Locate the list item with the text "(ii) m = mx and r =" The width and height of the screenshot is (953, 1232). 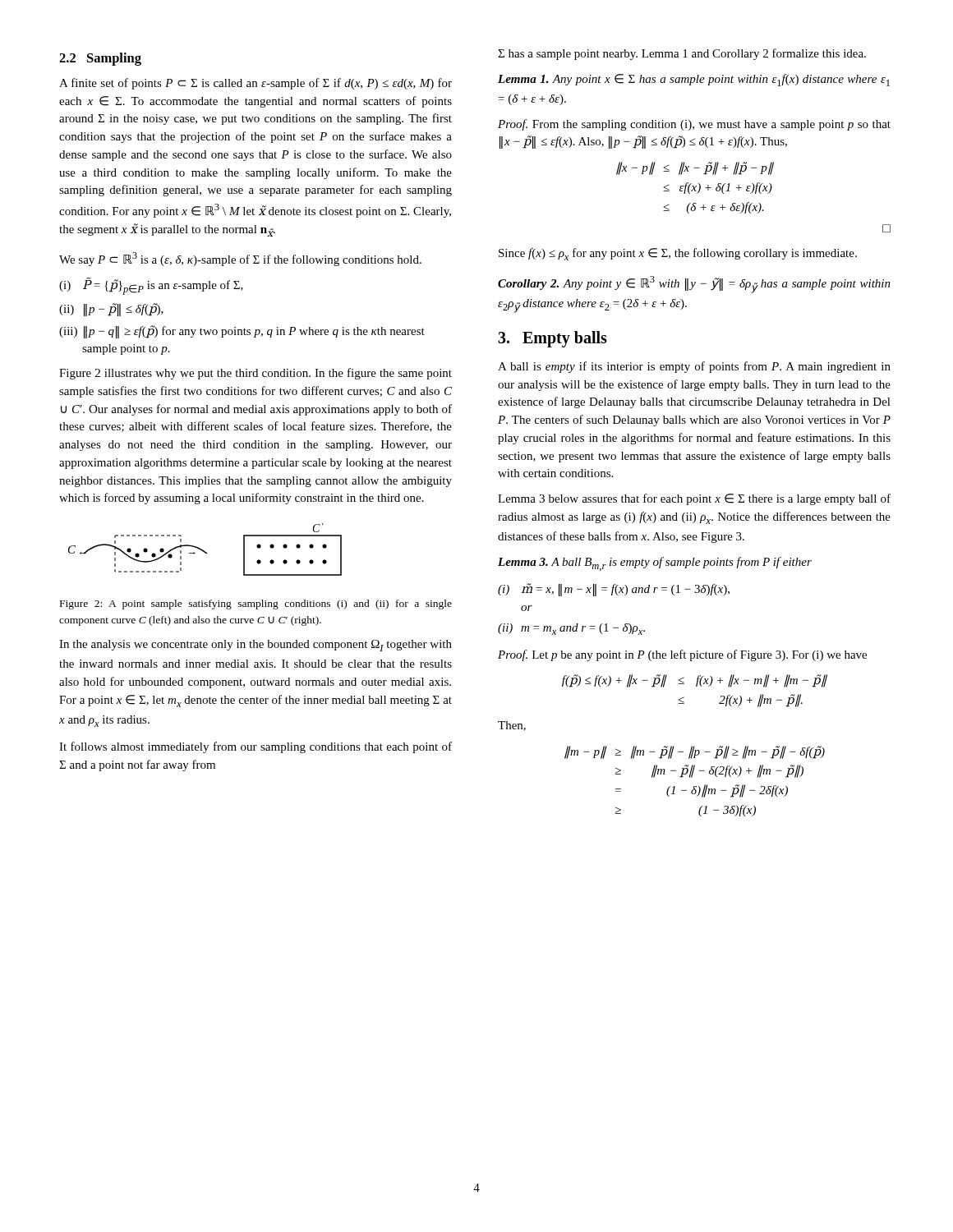pyautogui.click(x=571, y=629)
